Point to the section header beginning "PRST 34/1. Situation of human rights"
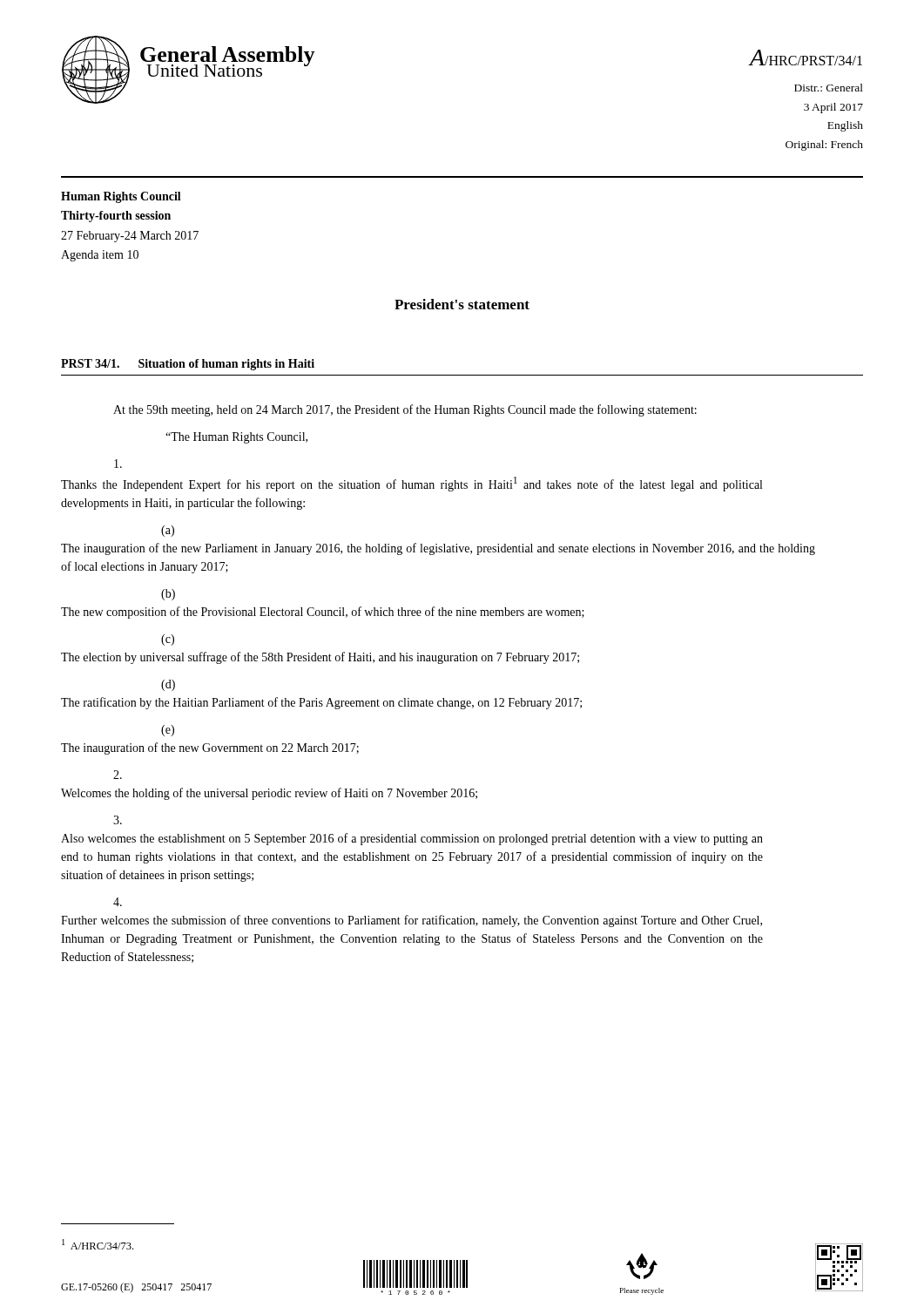The image size is (924, 1307). (x=188, y=364)
